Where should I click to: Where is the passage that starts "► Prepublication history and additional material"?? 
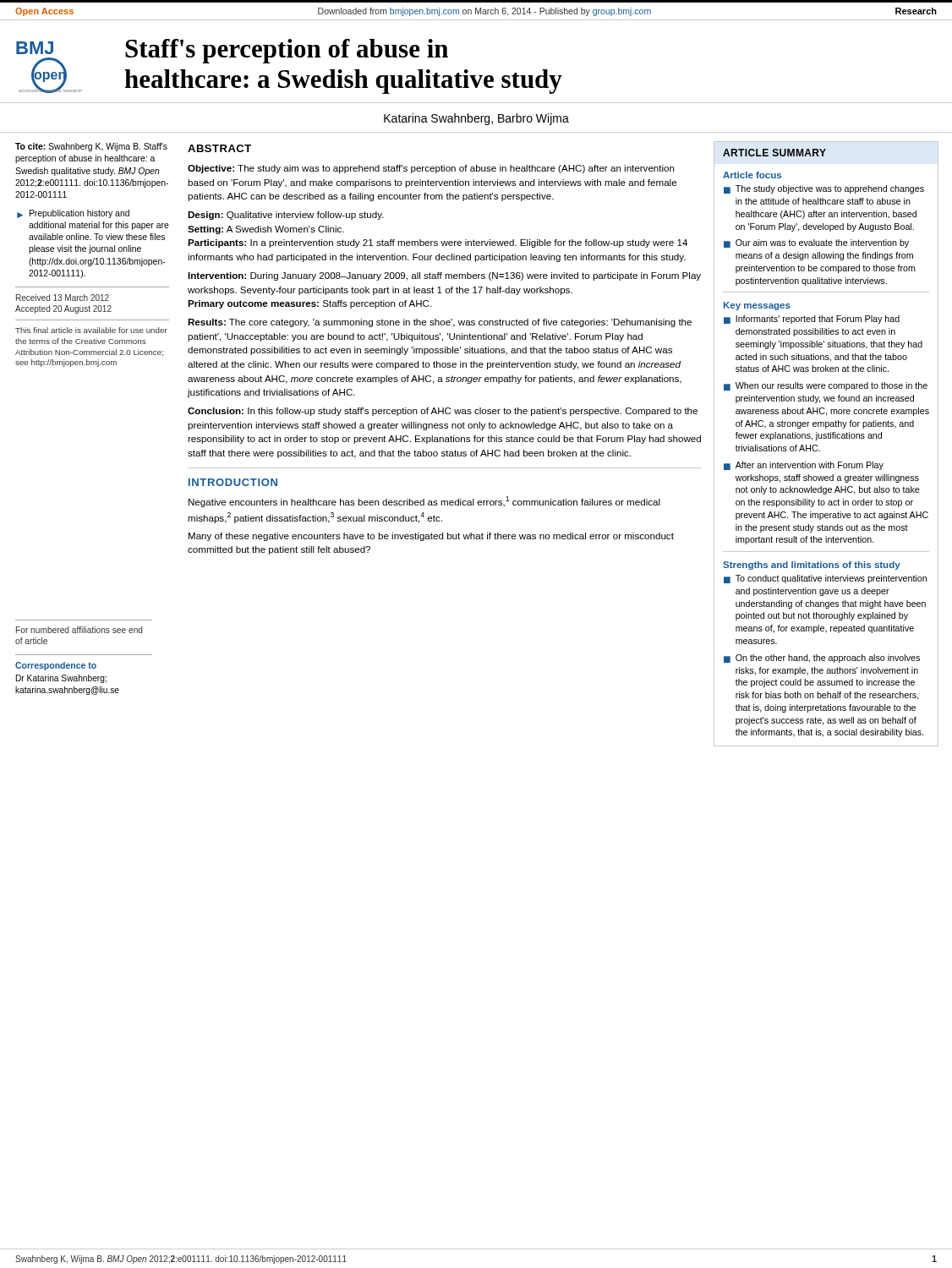(92, 244)
